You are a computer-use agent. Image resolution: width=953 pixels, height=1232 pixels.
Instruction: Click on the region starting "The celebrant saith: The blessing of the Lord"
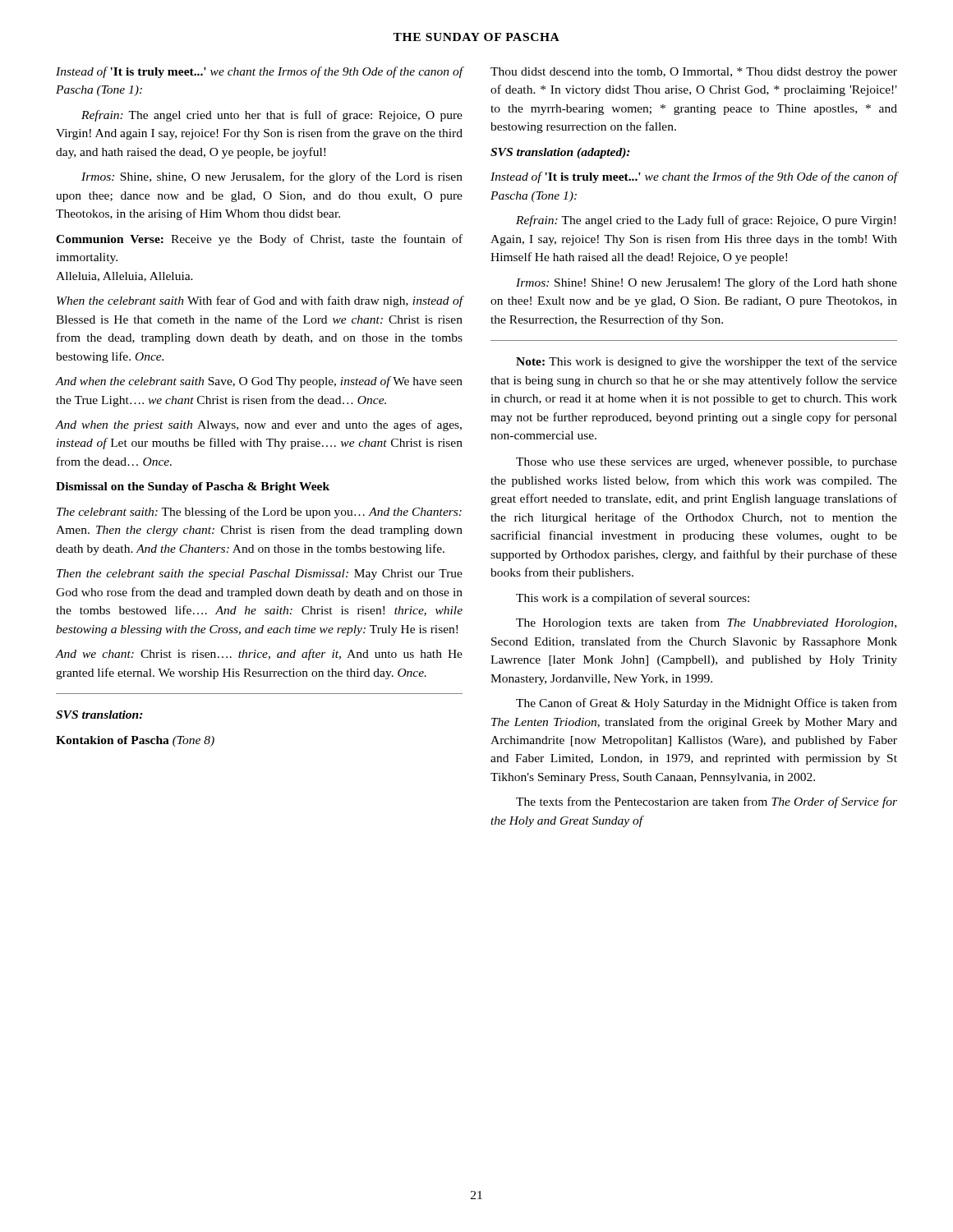[x=259, y=530]
